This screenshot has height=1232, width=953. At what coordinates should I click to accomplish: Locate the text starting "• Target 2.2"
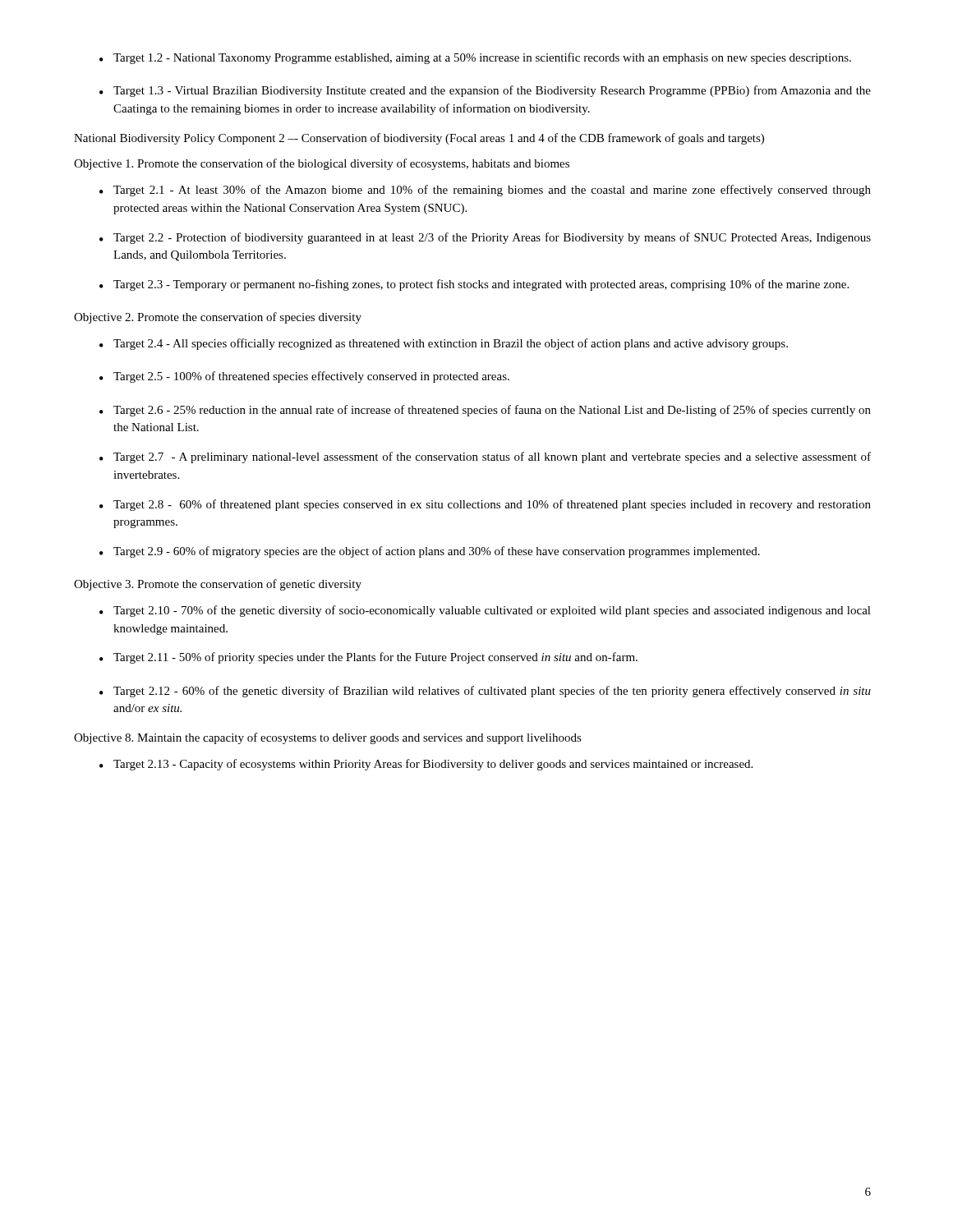click(x=485, y=247)
